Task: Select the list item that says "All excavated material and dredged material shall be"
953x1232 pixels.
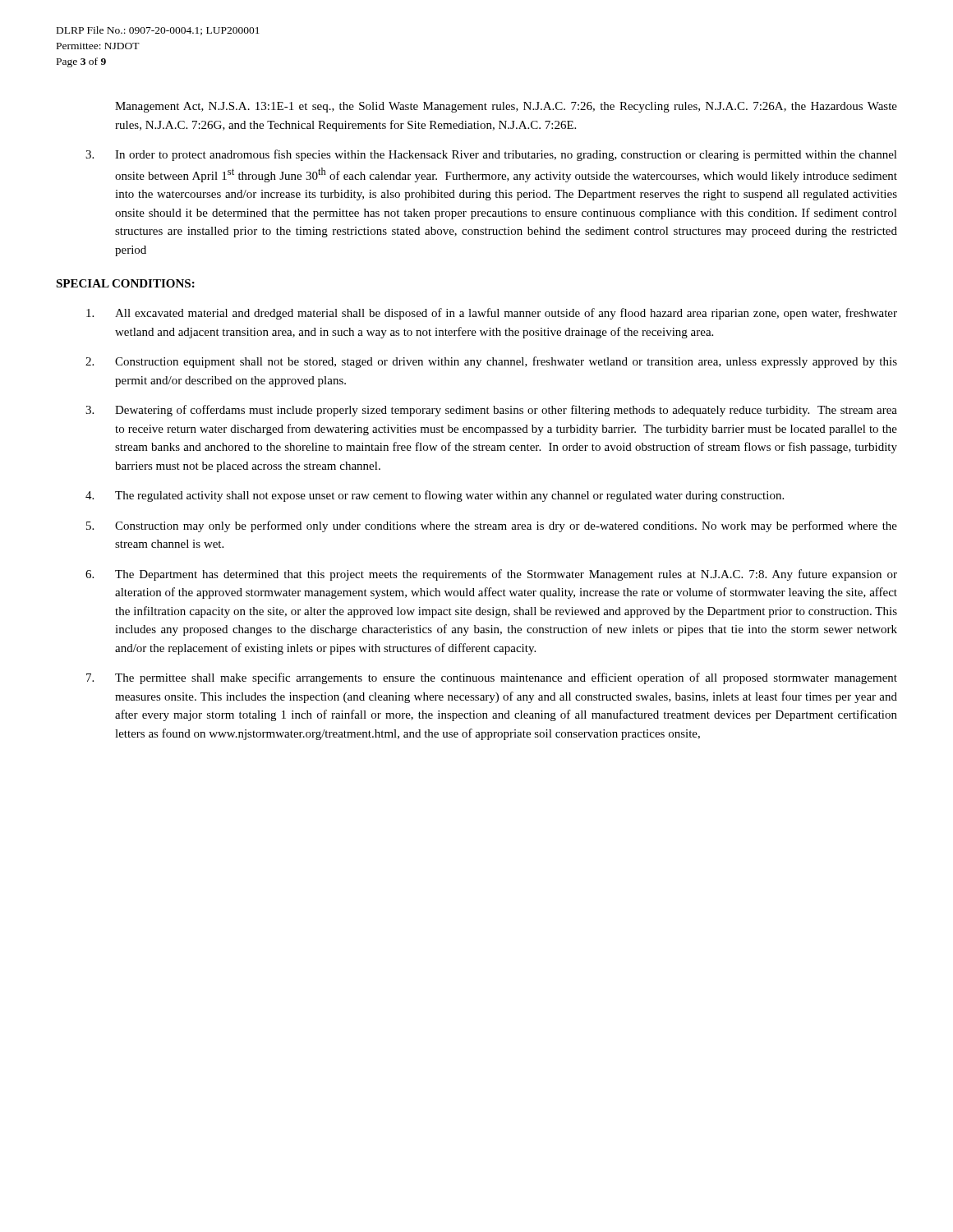Action: 491,322
